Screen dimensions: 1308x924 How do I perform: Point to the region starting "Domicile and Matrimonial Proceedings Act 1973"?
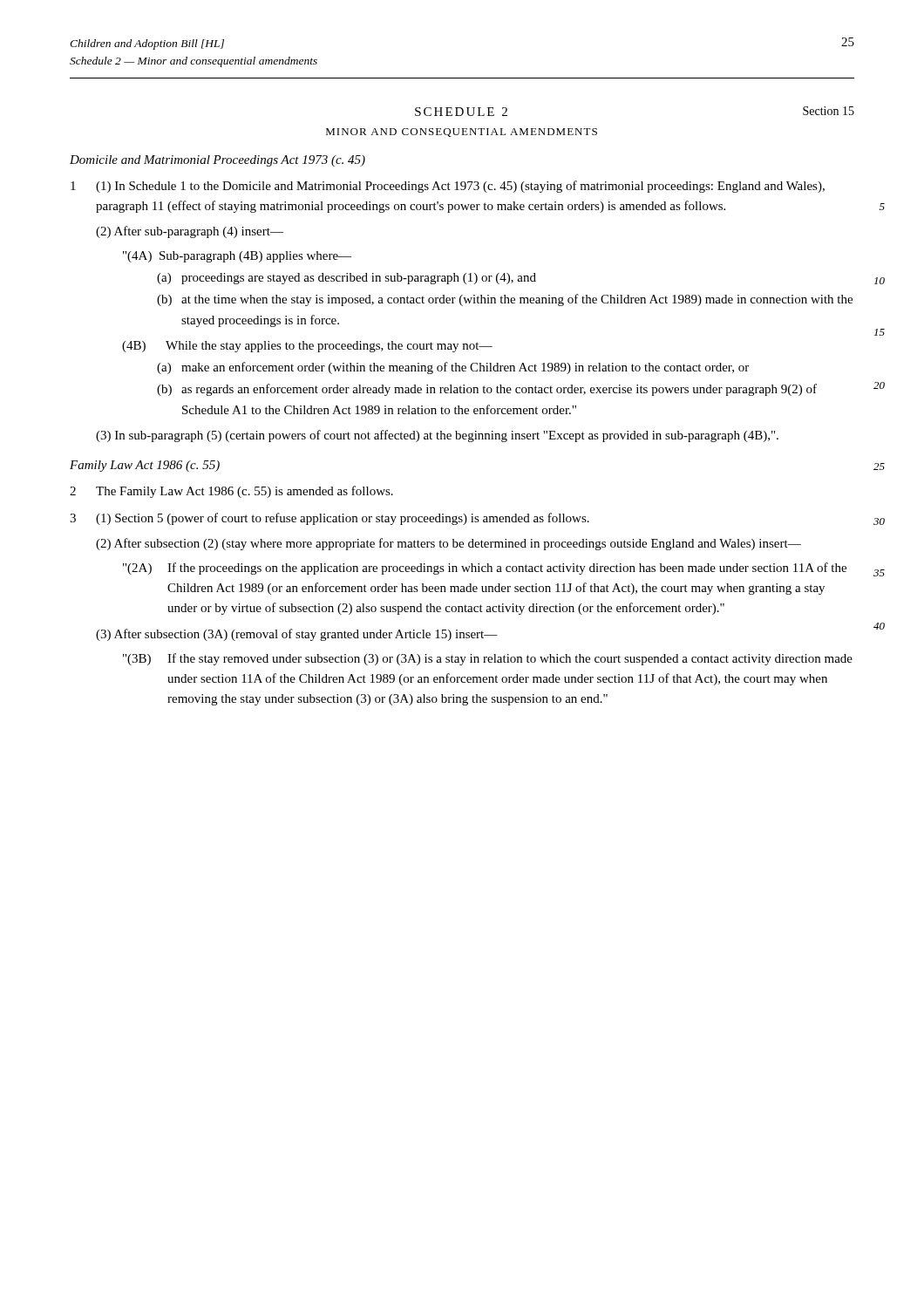(218, 160)
